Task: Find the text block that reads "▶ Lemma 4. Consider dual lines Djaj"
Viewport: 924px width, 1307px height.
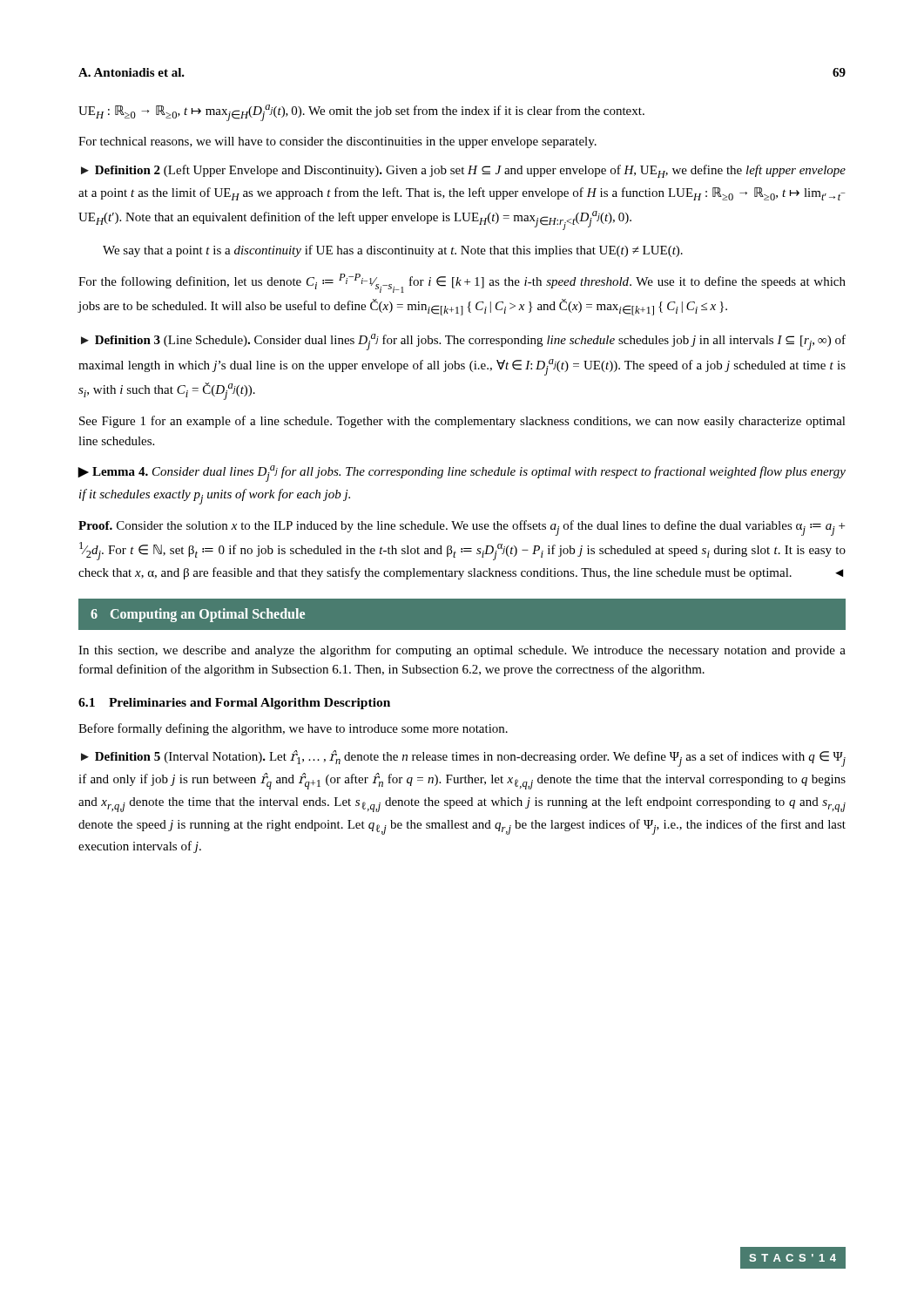Action: coord(462,483)
